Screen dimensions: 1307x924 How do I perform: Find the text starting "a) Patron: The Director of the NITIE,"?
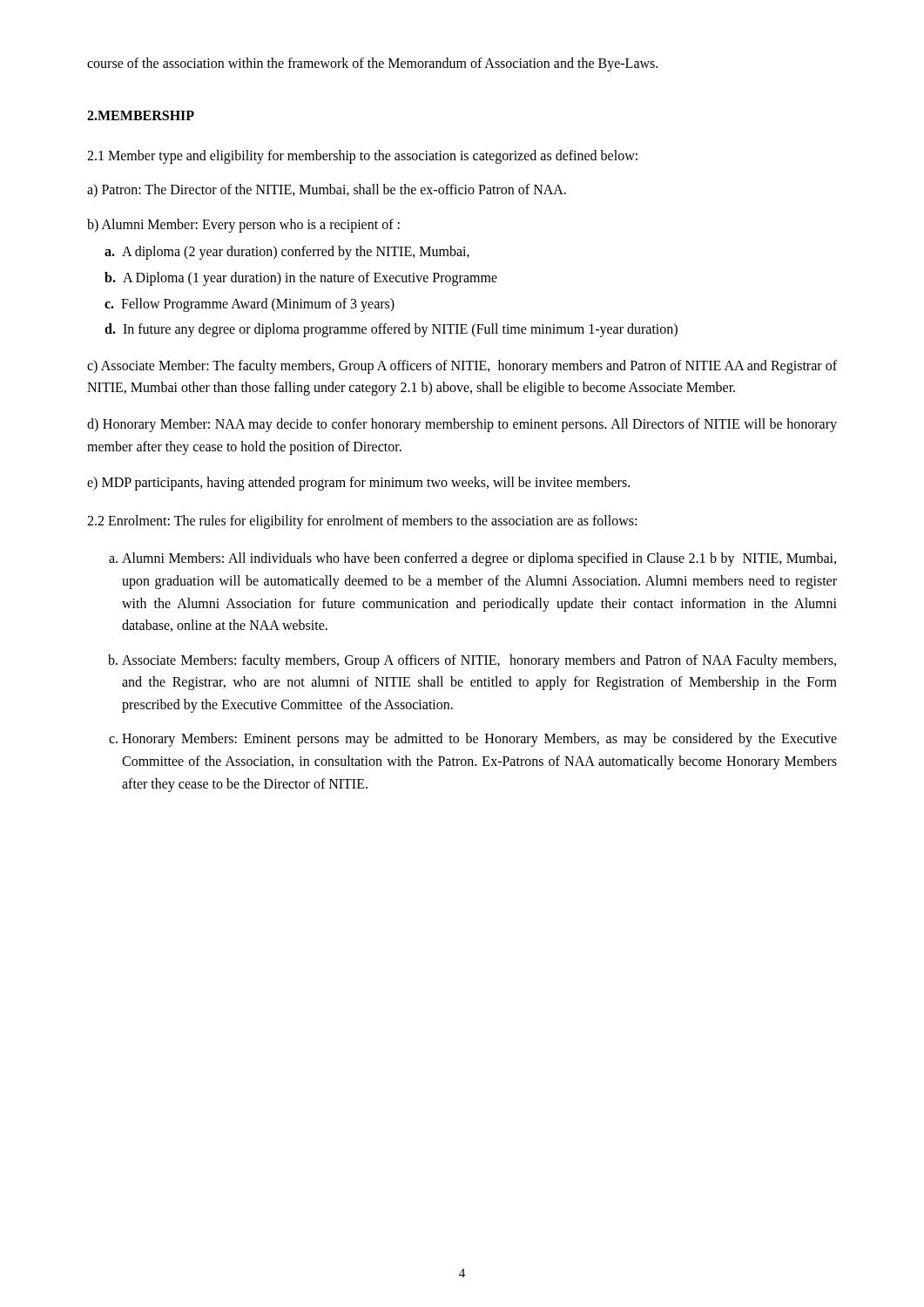click(327, 190)
